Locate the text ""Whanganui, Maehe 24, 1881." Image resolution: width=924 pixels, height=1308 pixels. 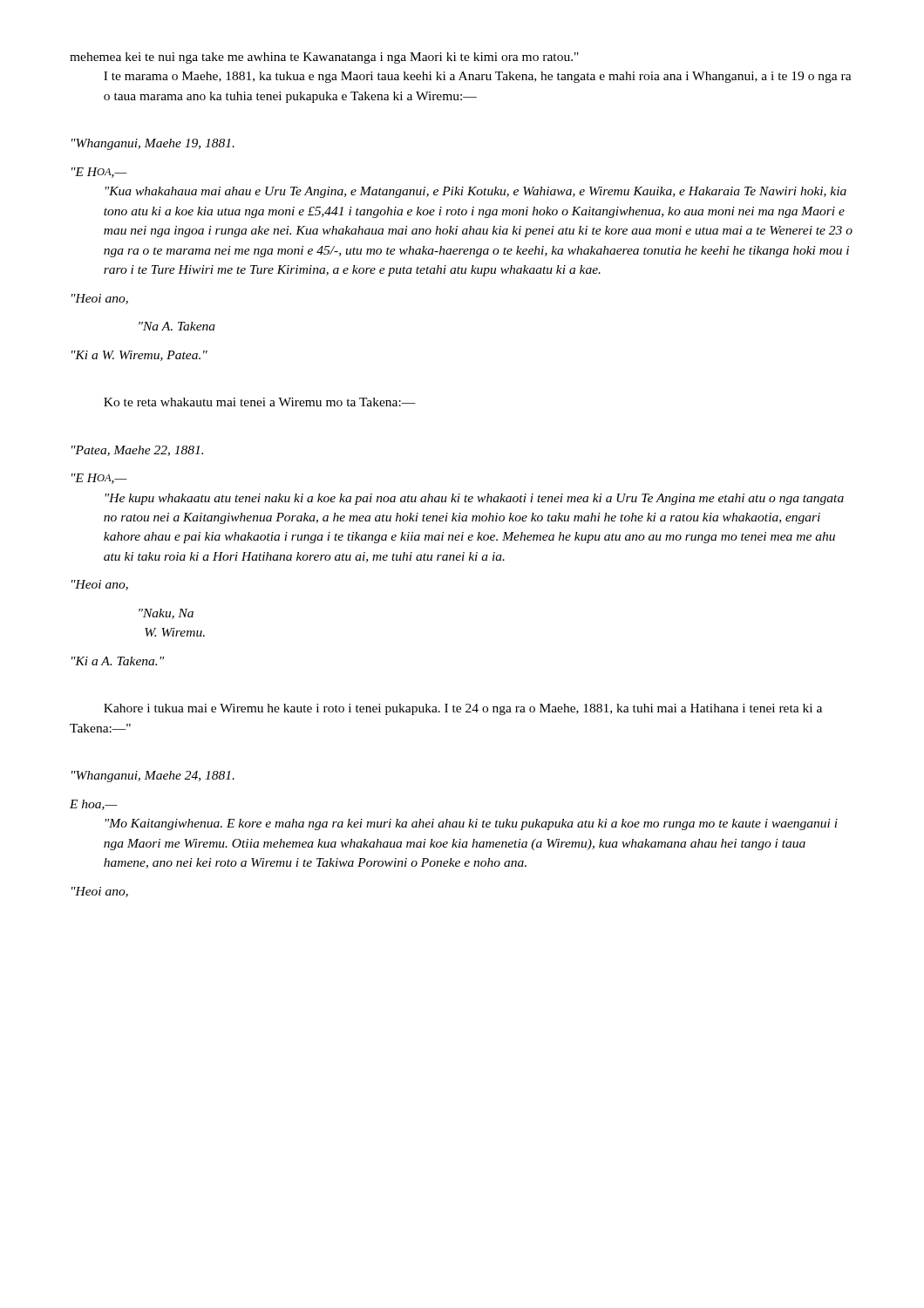[x=153, y=775]
